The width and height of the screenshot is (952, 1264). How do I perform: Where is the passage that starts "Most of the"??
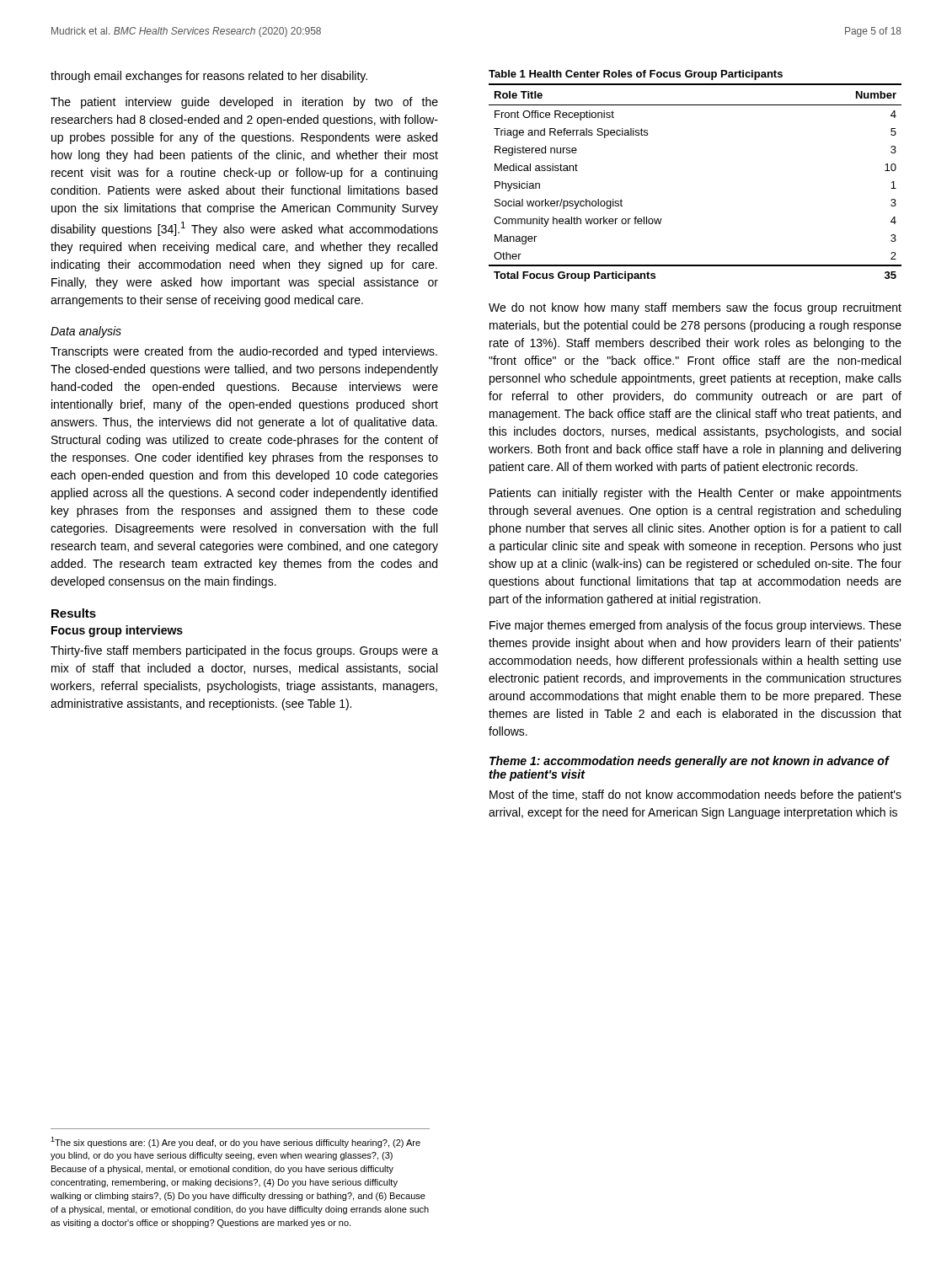pos(695,804)
